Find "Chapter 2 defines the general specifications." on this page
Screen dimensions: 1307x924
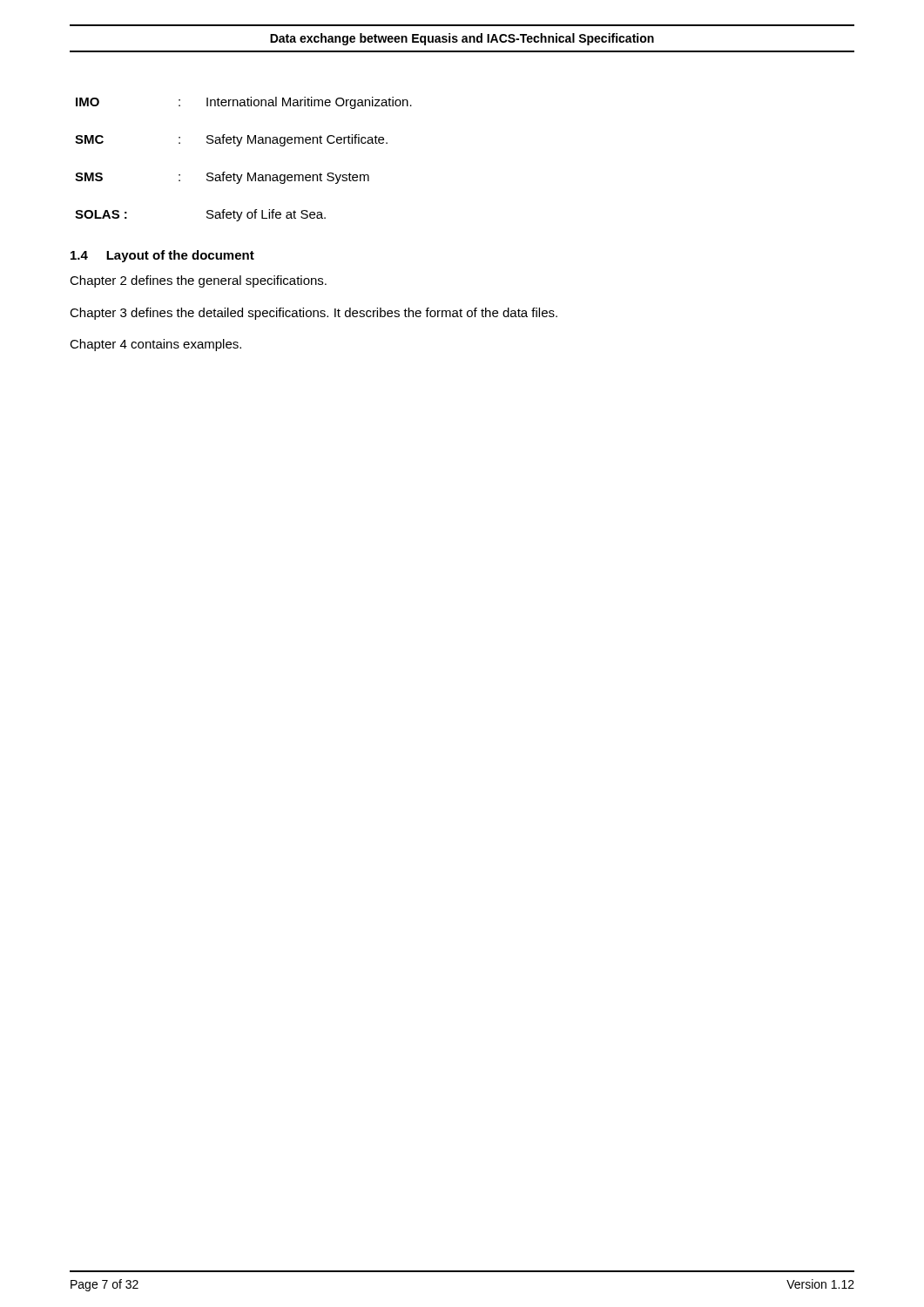tap(199, 280)
